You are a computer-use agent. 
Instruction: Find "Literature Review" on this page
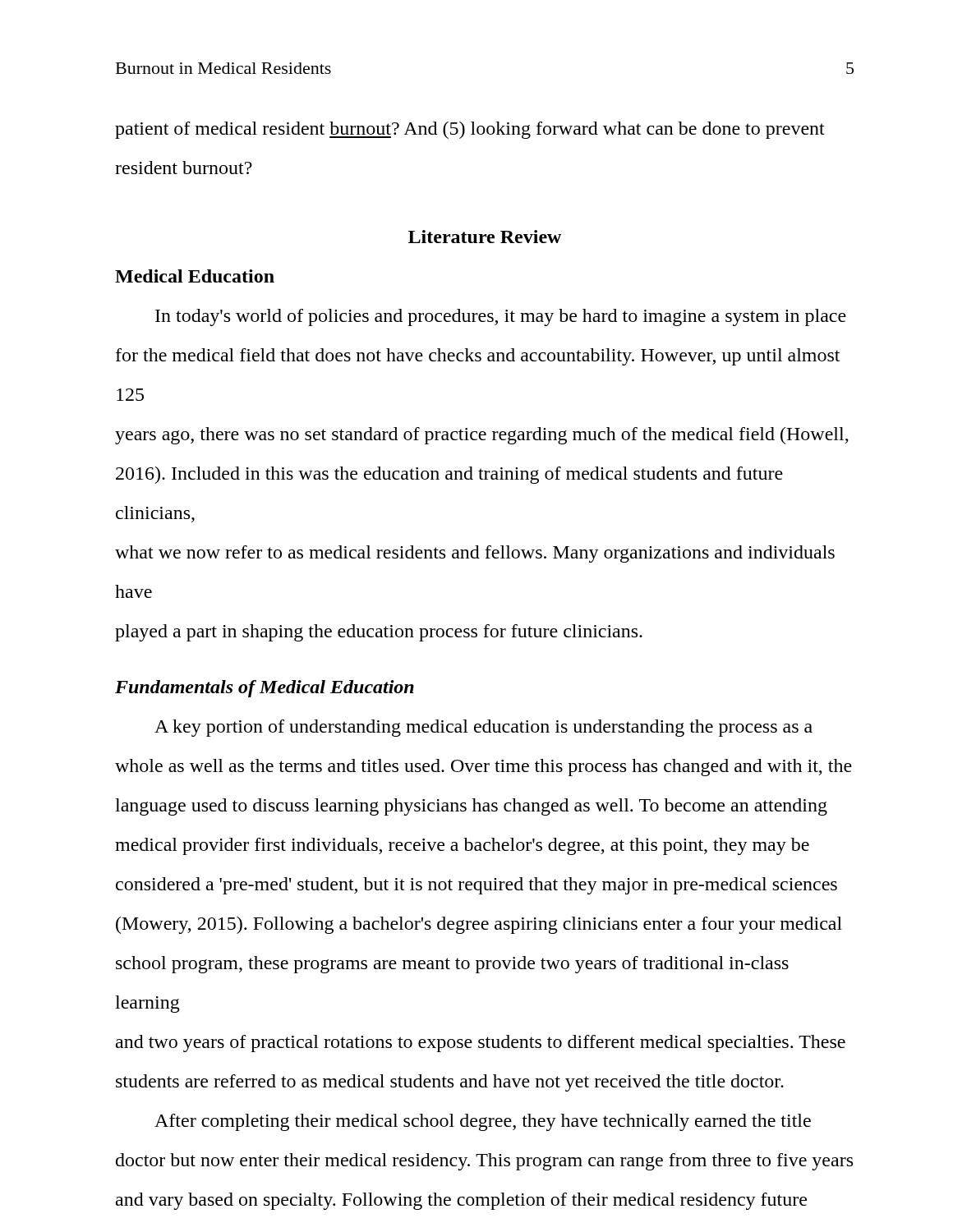click(x=485, y=237)
